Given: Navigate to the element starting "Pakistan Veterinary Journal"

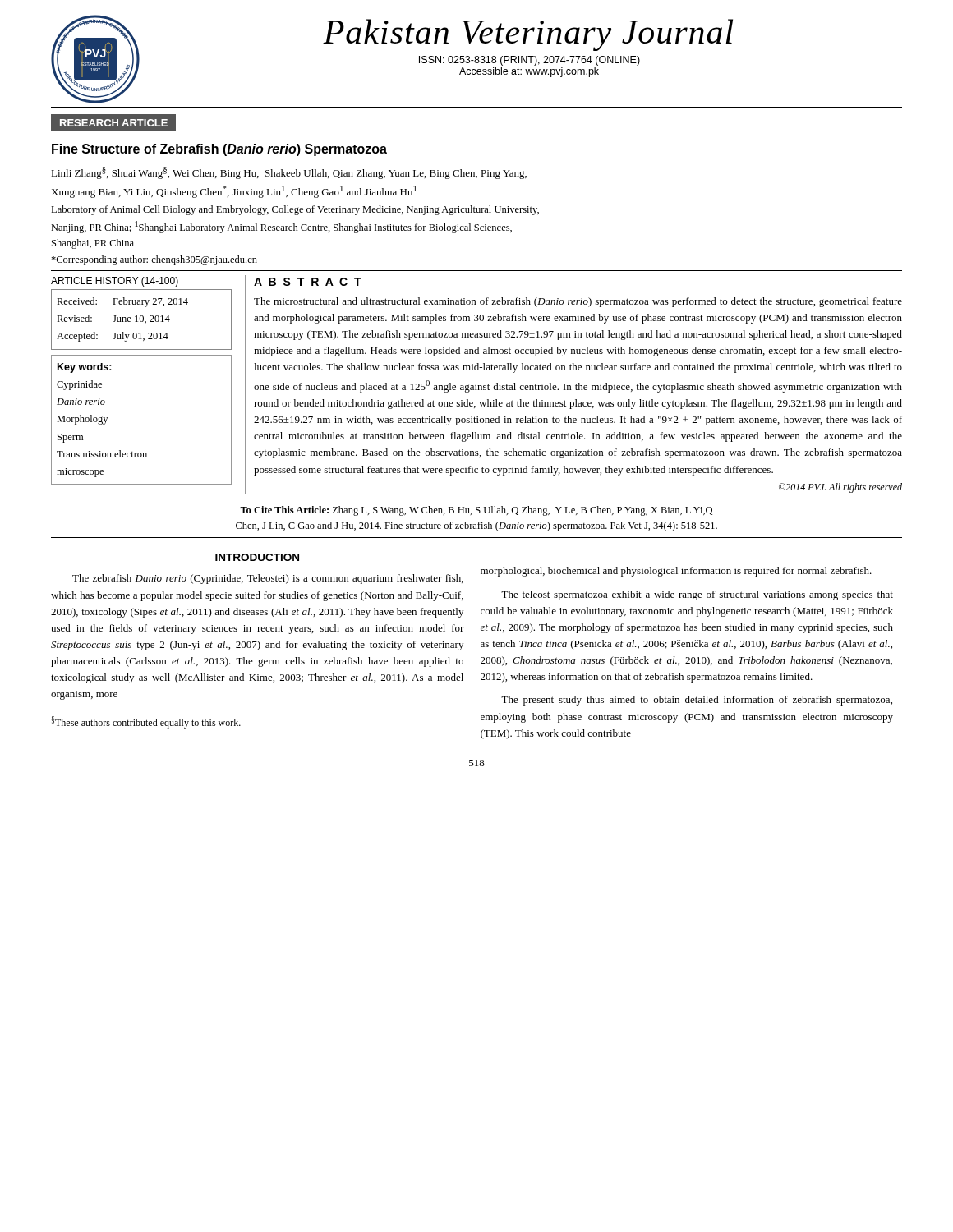Looking at the screenshot, I should pos(529,32).
